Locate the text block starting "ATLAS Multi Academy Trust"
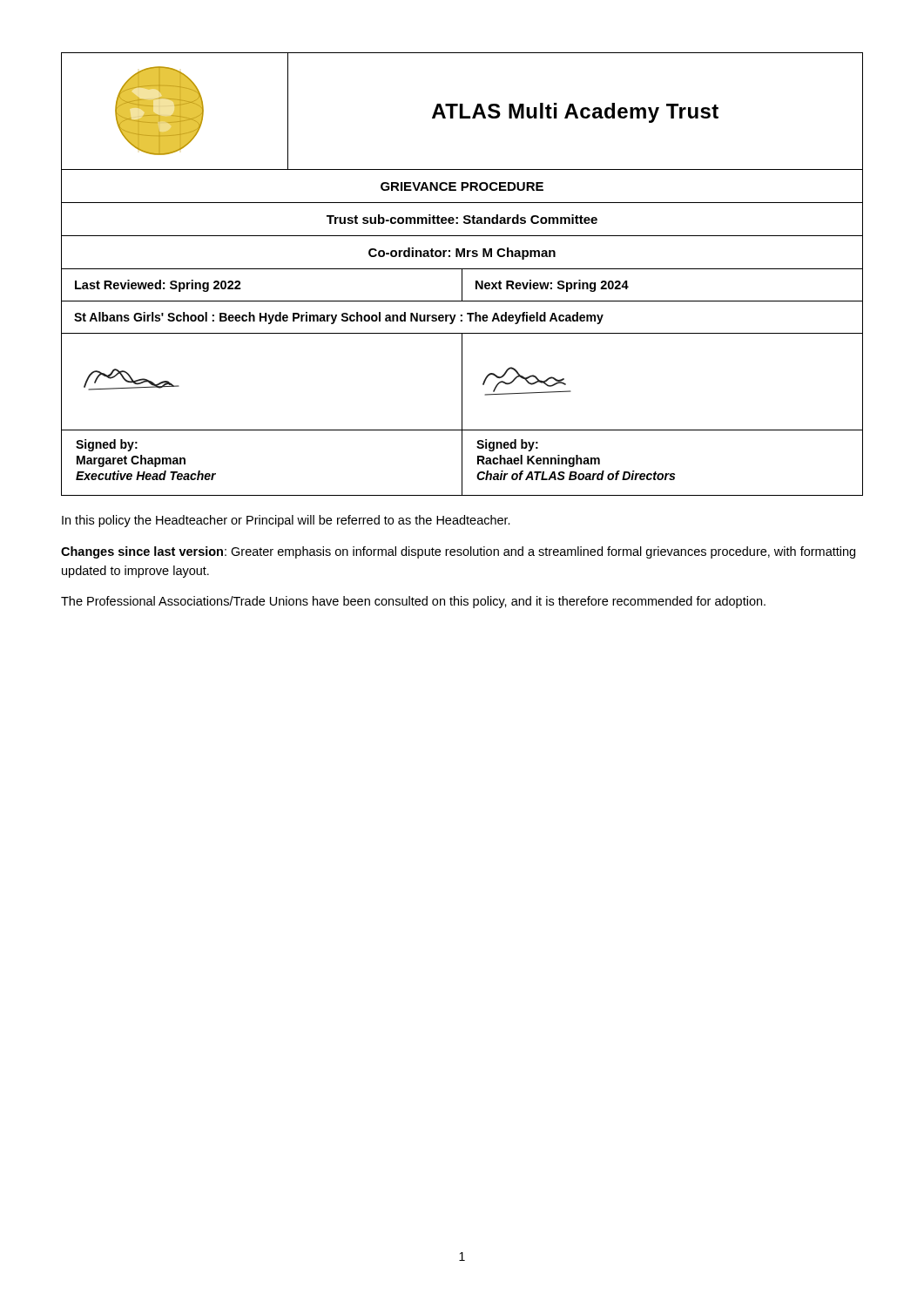The width and height of the screenshot is (924, 1307). coord(575,111)
